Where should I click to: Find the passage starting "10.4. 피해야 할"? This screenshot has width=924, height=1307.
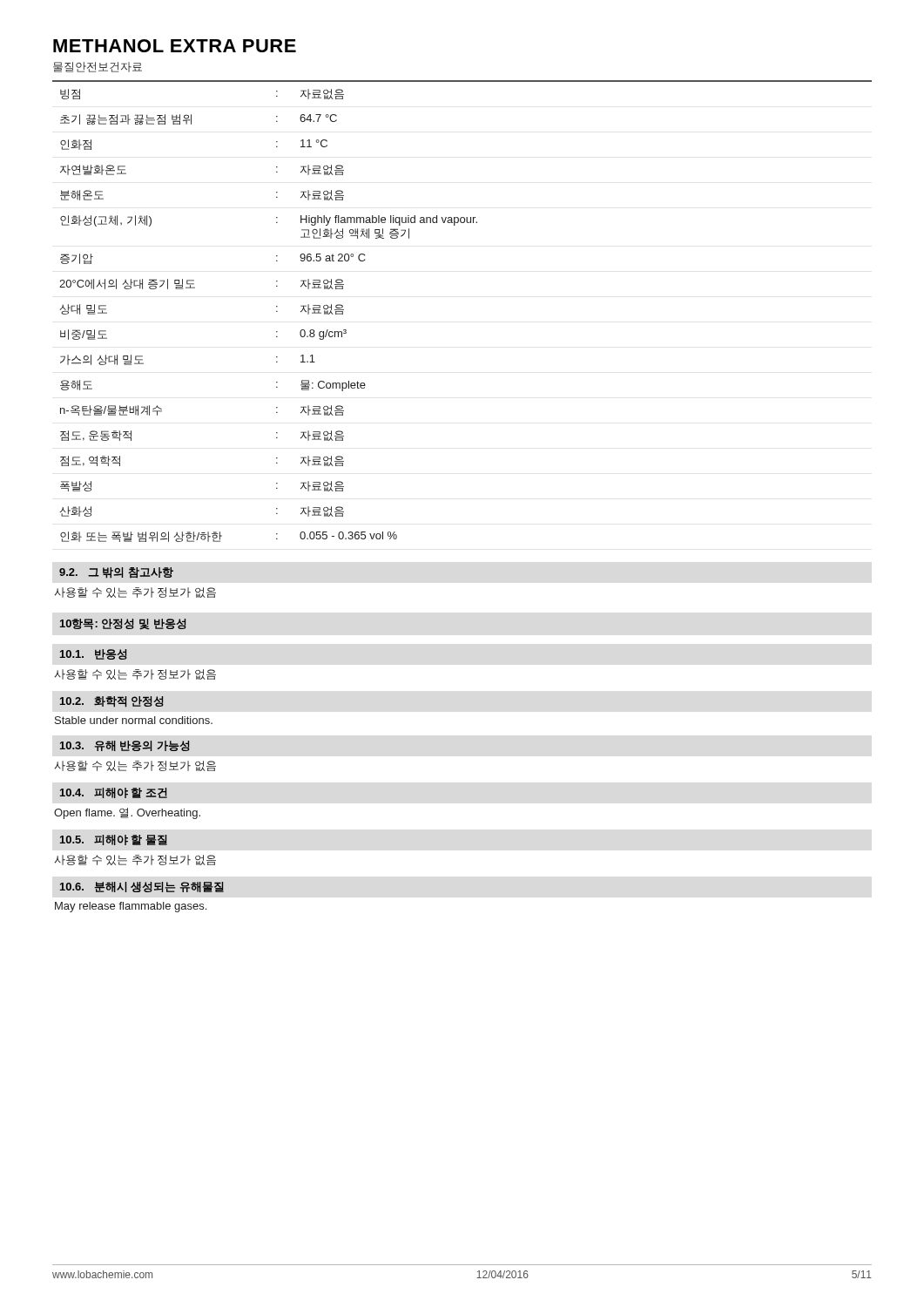(x=114, y=792)
